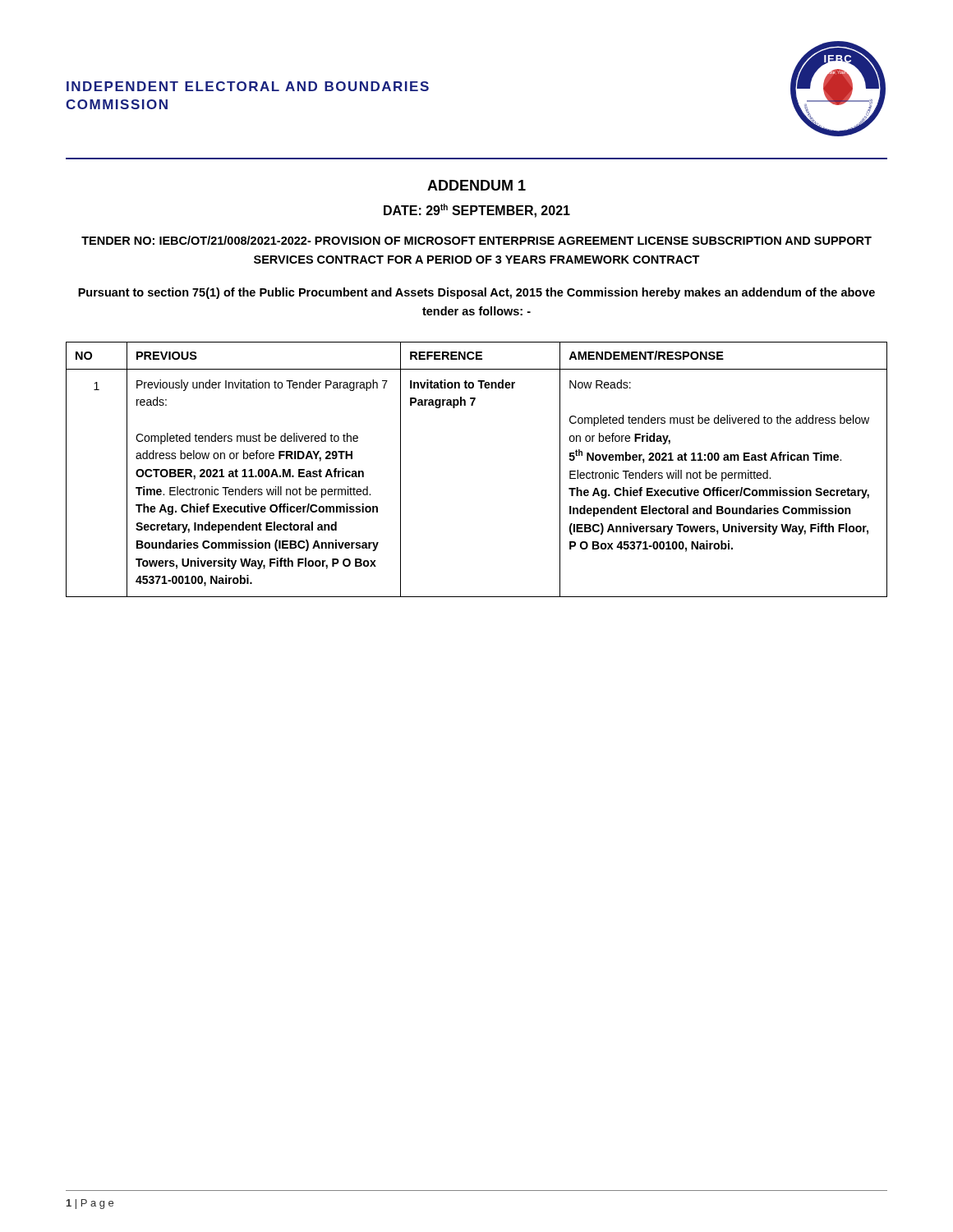Select the logo
Image resolution: width=953 pixels, height=1232 pixels.
click(838, 89)
